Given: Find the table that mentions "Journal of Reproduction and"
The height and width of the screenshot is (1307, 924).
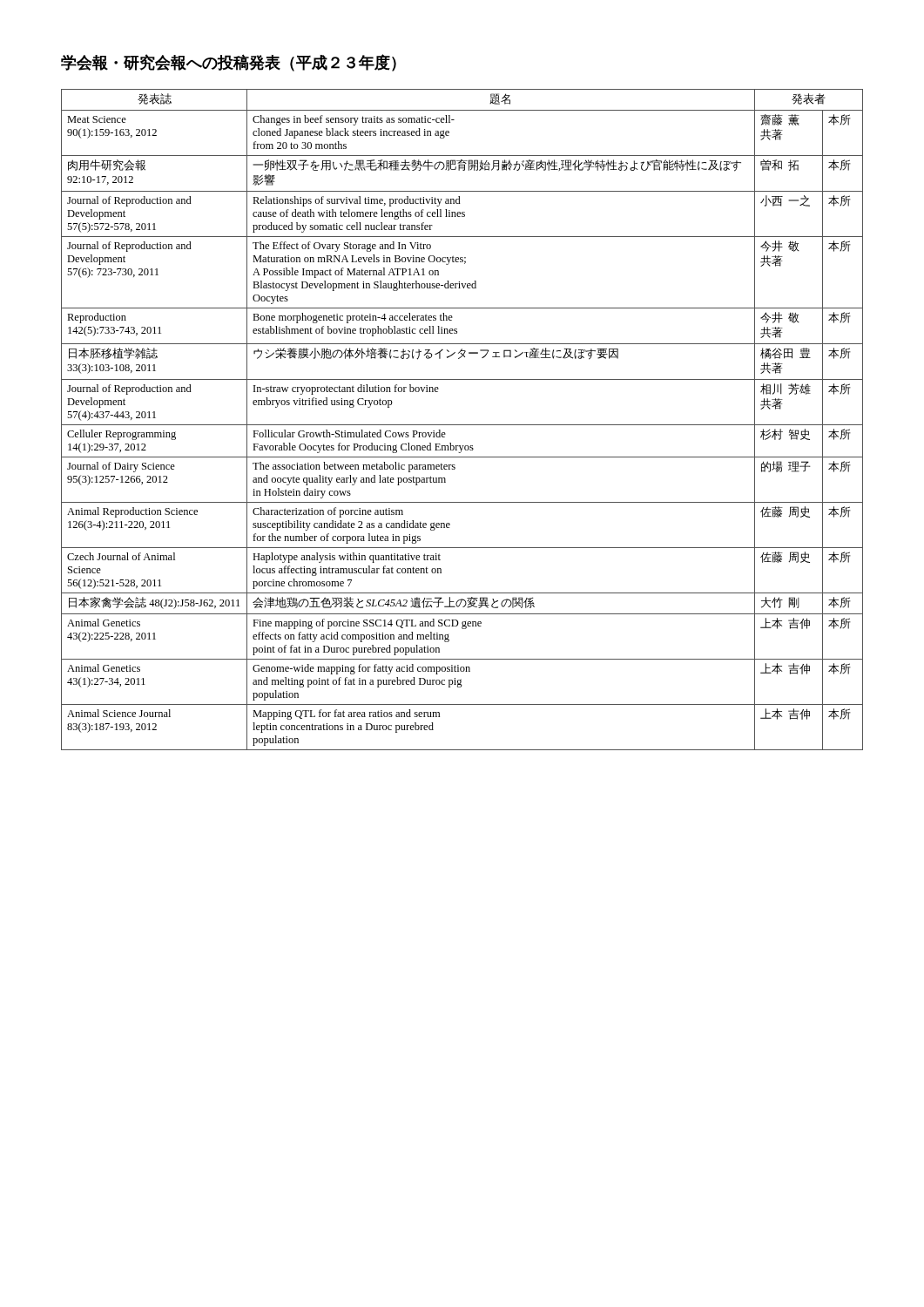Looking at the screenshot, I should click(x=462, y=420).
